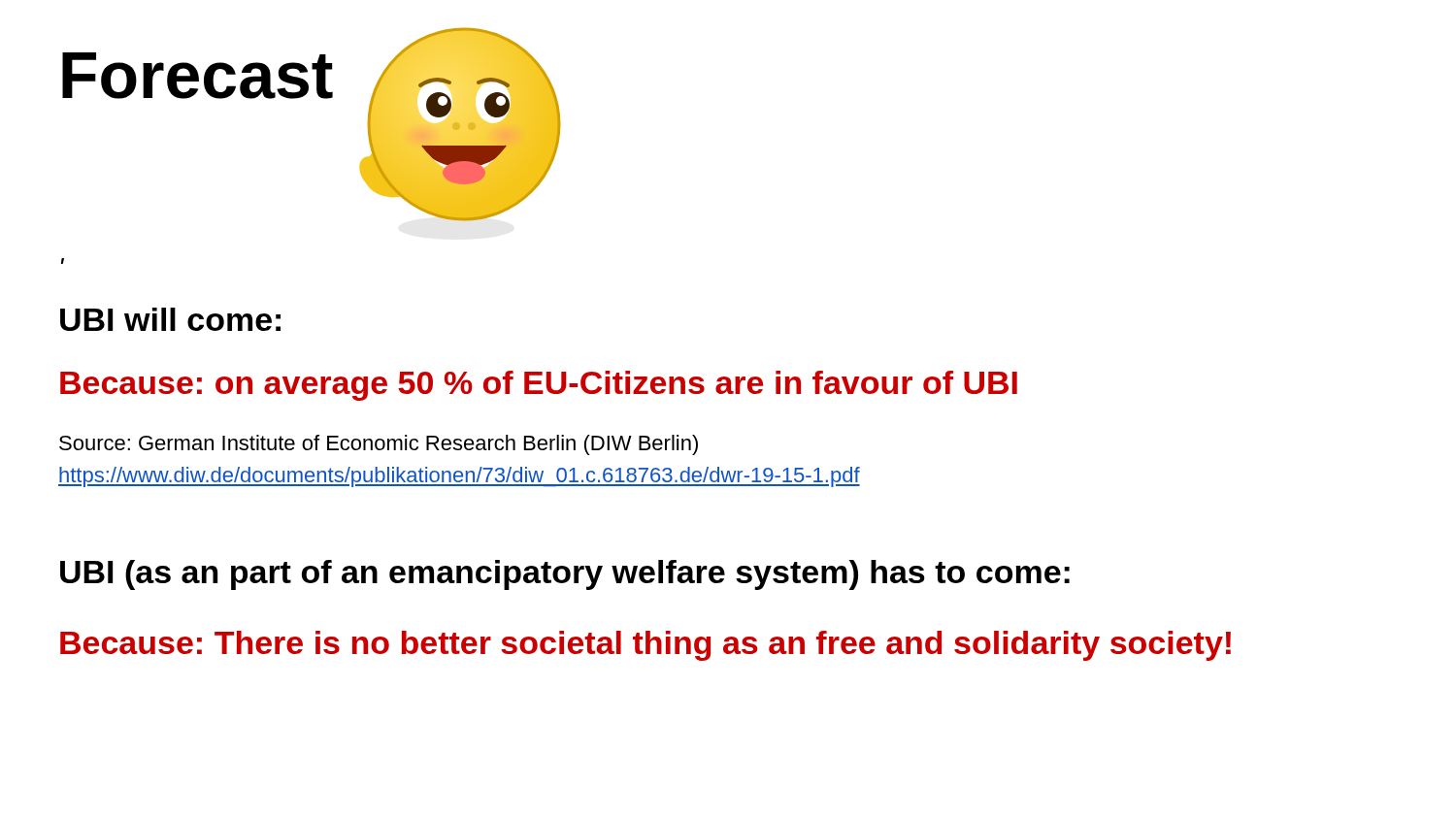Point to the block starting "Source: German Institute of Economic Research"
The image size is (1456, 819).
(x=459, y=459)
